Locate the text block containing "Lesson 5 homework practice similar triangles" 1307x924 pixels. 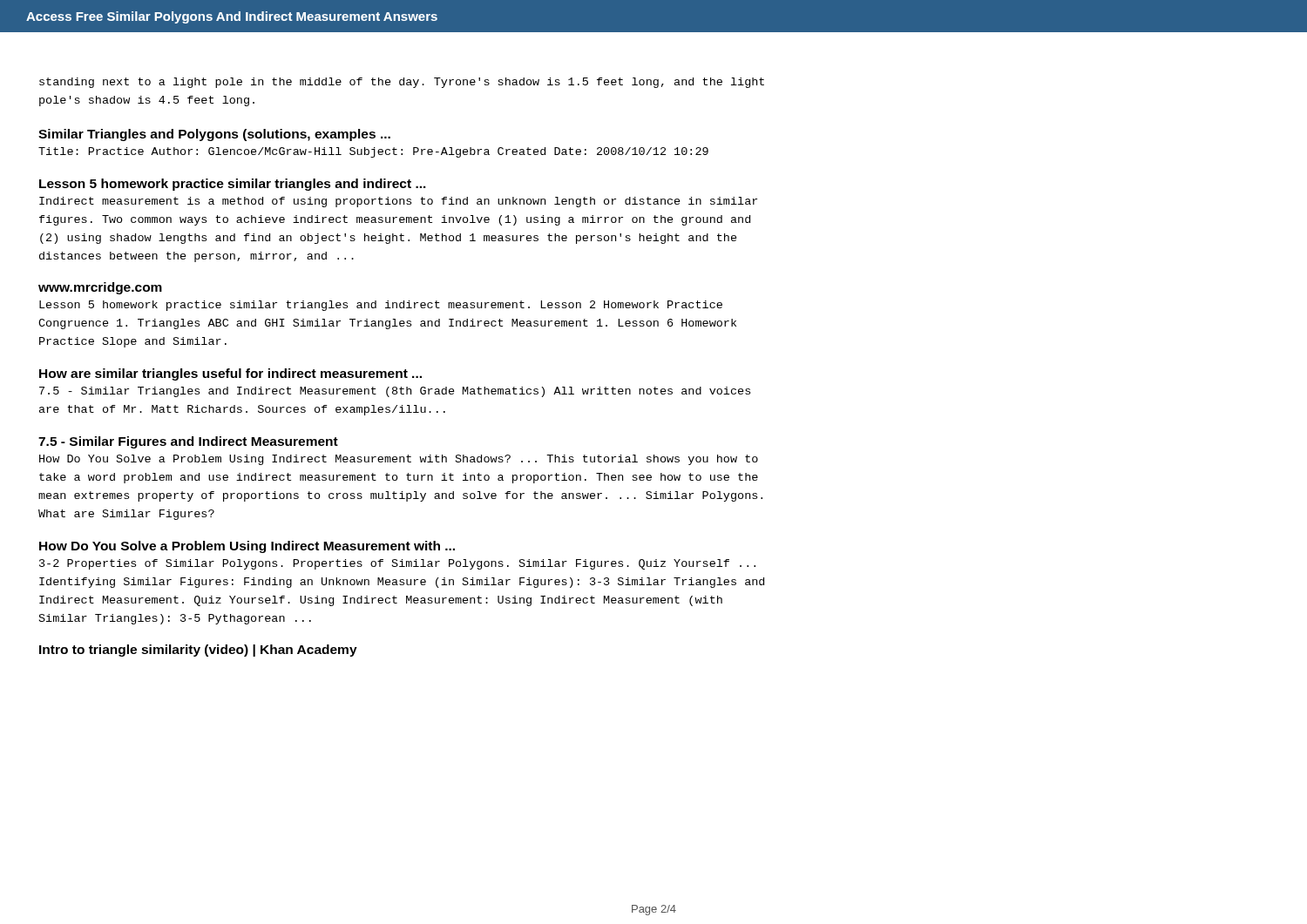tap(654, 325)
